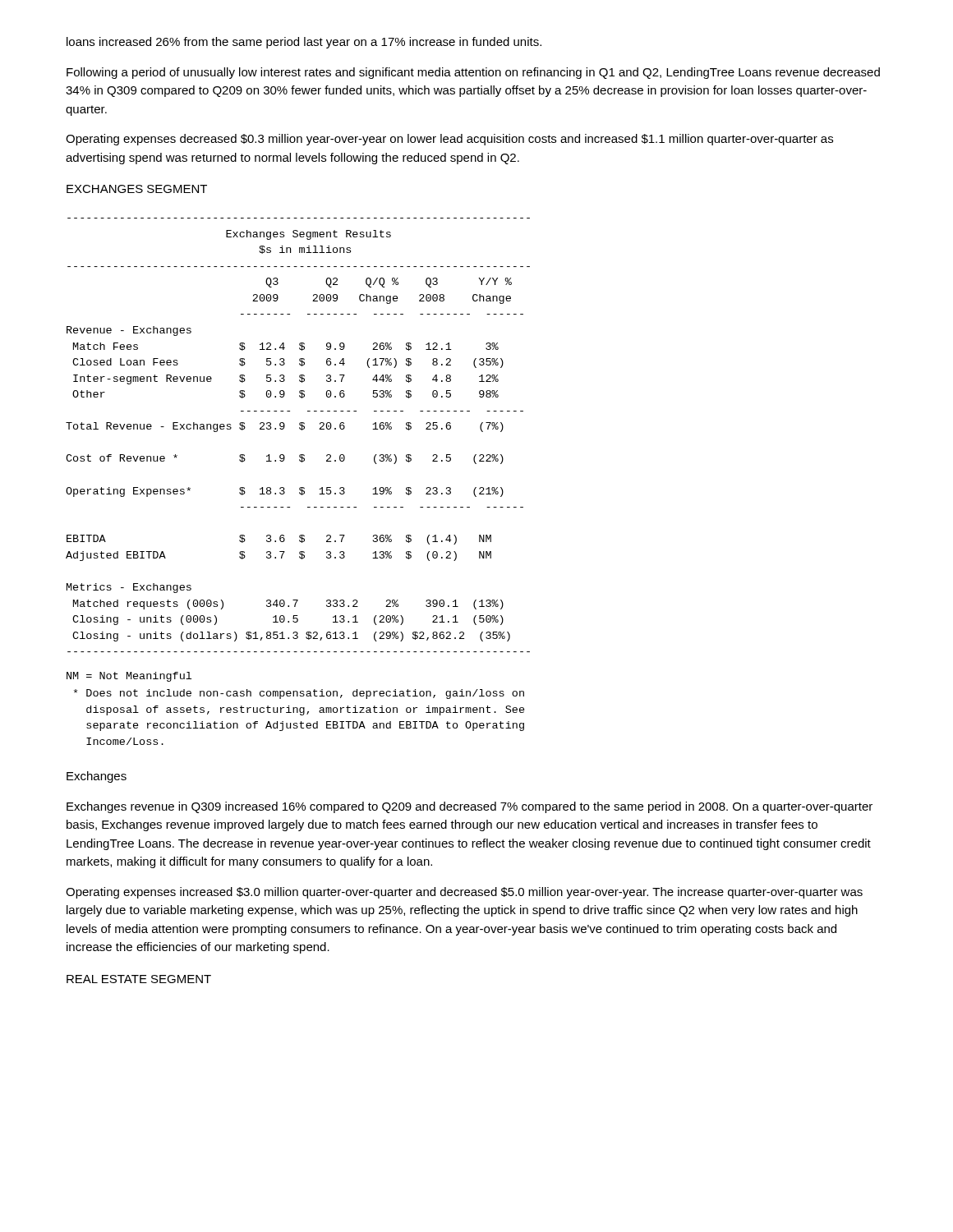Locate the text block with the text "Exchanges revenue in Q309 increased 16%"
953x1232 pixels.
click(469, 834)
